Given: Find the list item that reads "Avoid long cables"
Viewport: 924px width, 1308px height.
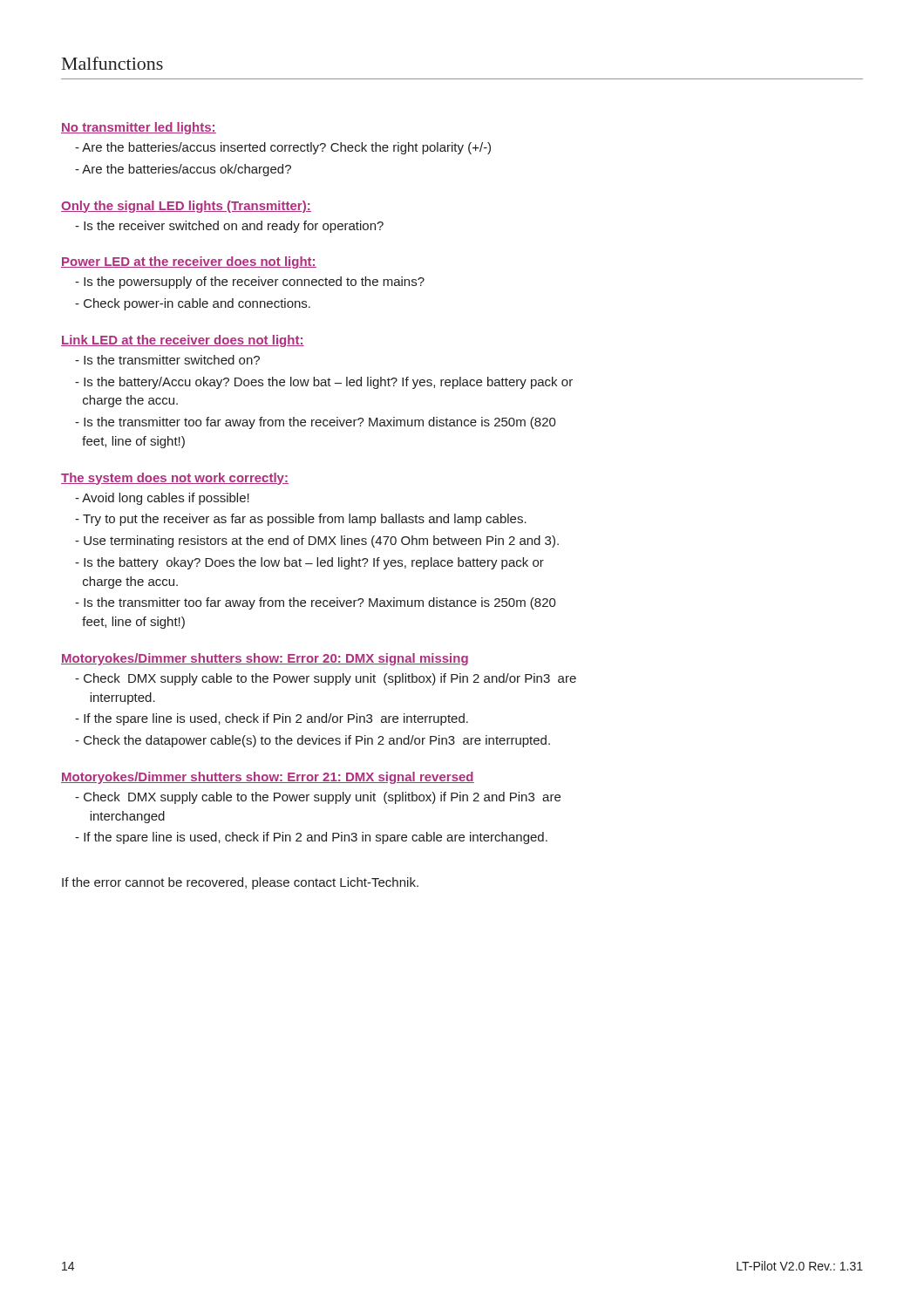Looking at the screenshot, I should tap(162, 497).
